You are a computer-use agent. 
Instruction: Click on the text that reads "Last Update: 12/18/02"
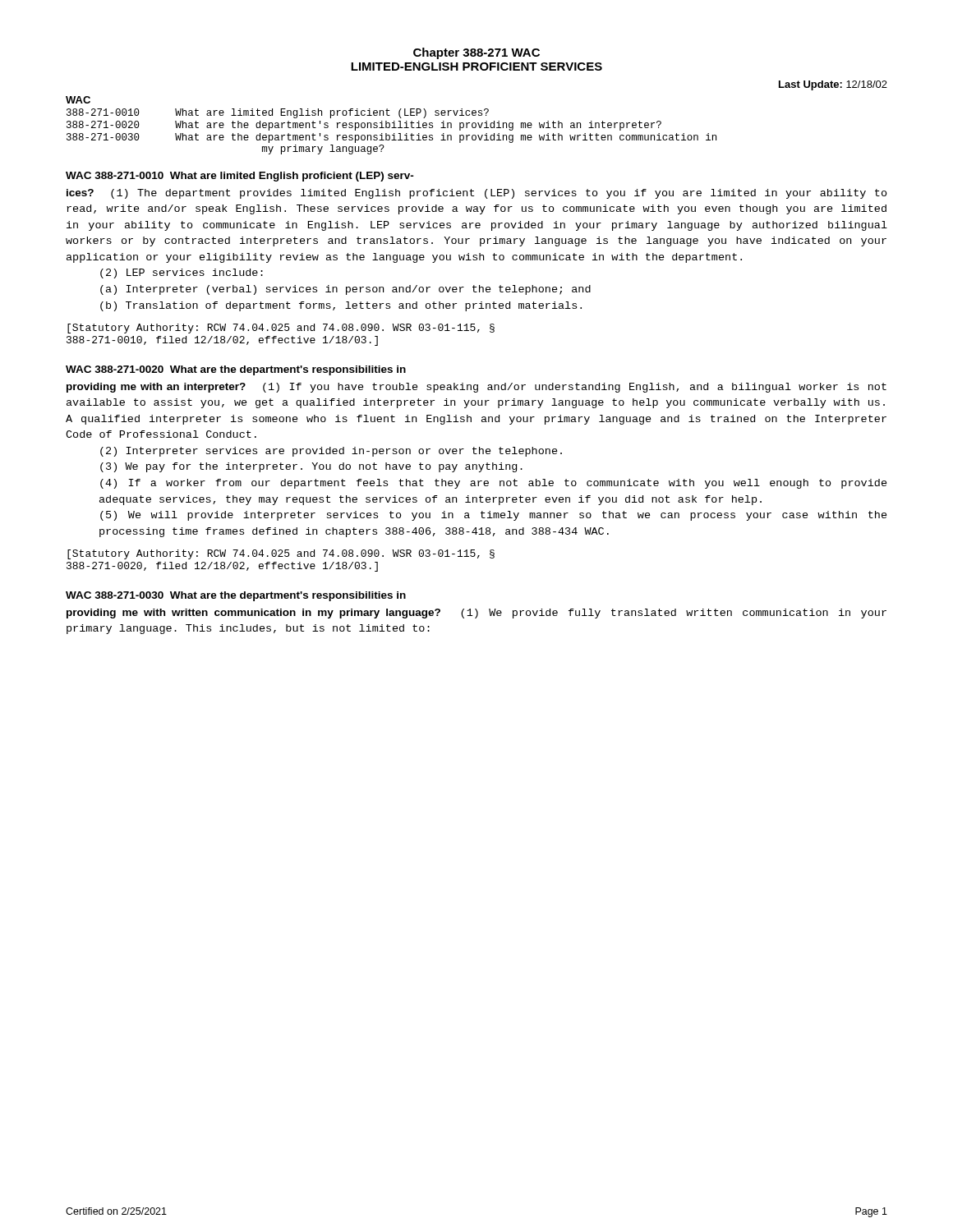[833, 84]
